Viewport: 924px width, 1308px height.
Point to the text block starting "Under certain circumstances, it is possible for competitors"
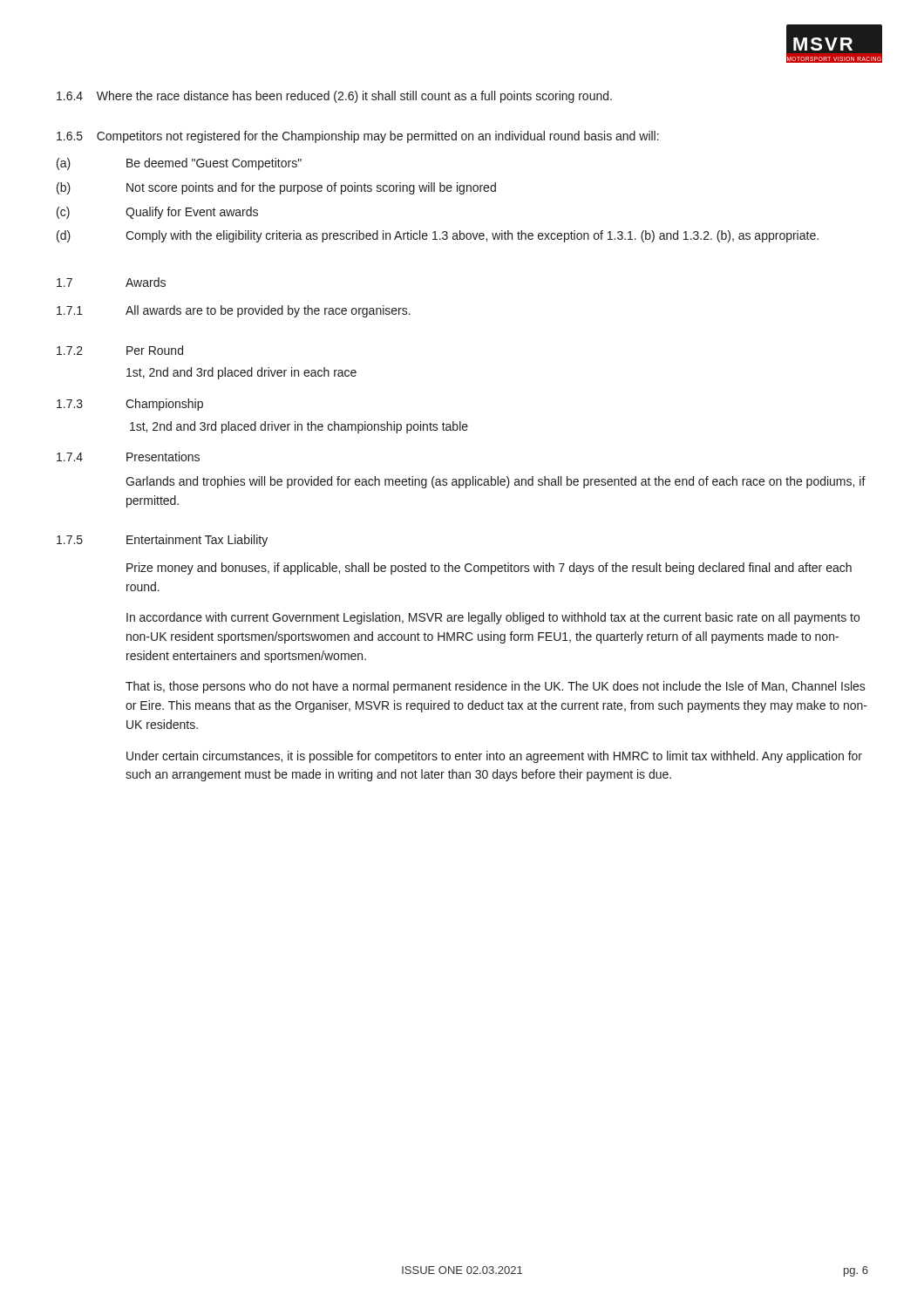[x=494, y=765]
